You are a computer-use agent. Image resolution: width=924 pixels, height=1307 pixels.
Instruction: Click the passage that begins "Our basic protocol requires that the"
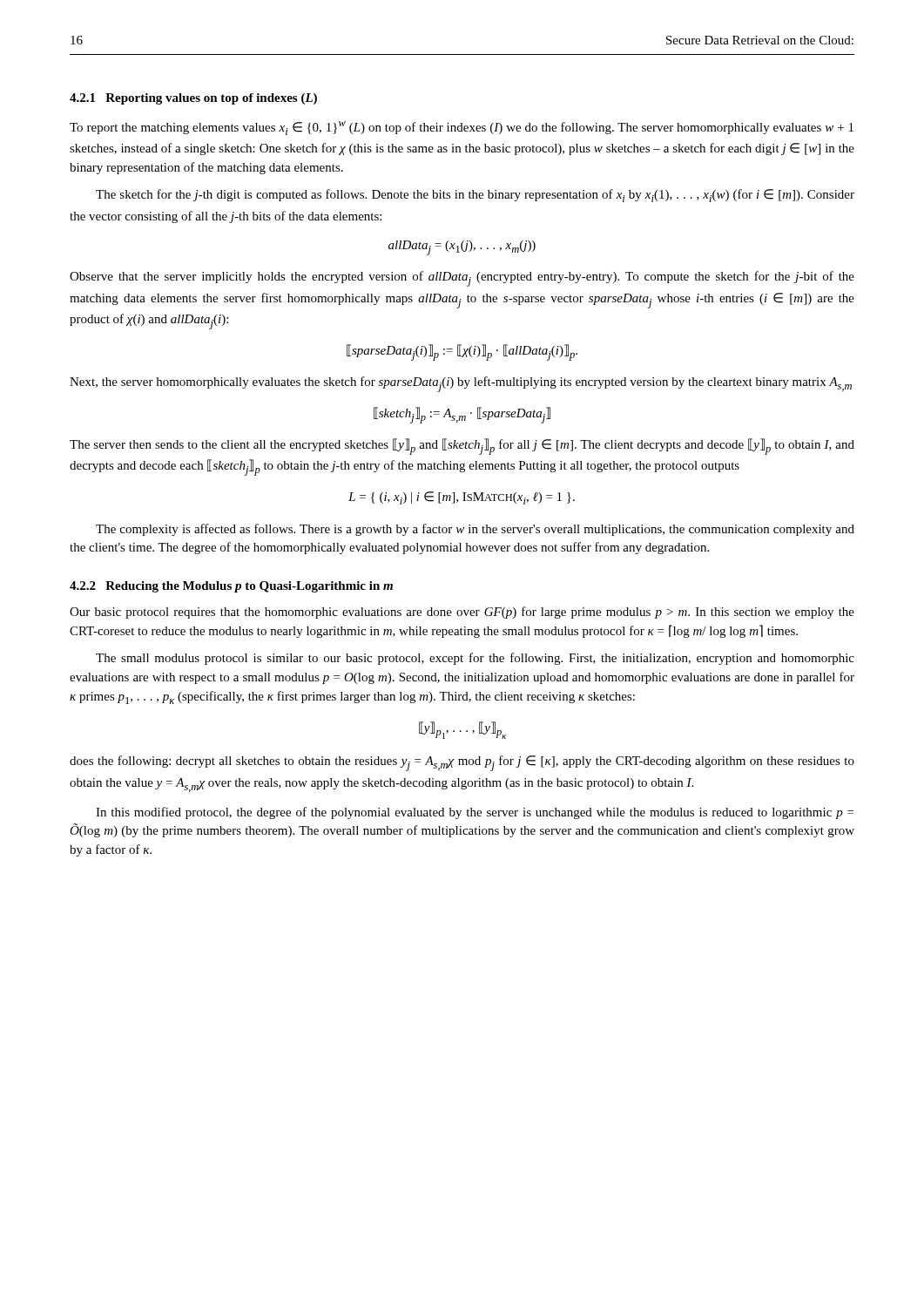coord(462,656)
